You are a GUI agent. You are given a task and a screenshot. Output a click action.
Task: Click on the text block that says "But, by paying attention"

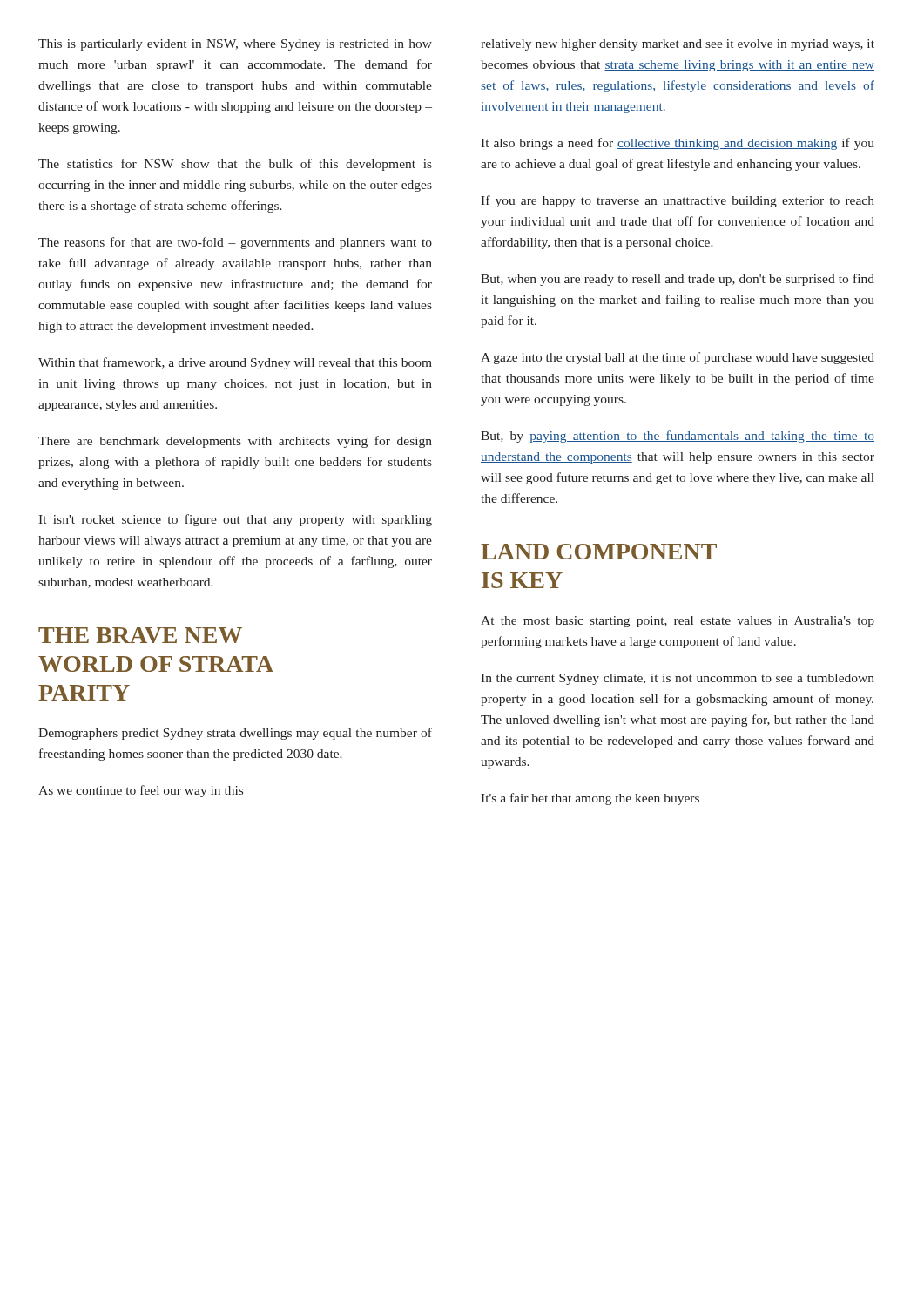point(678,467)
